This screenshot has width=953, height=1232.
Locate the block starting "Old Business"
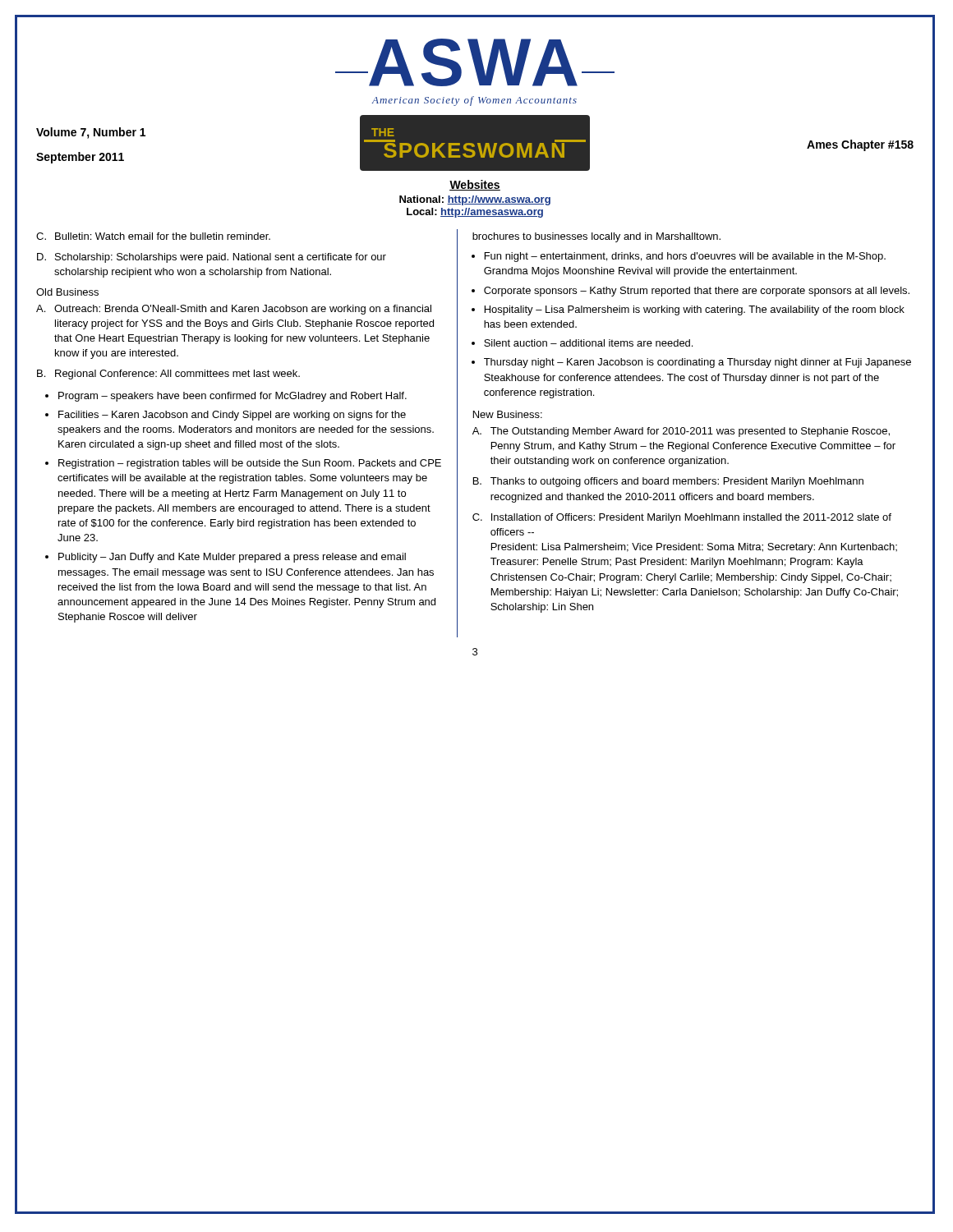click(x=68, y=292)
